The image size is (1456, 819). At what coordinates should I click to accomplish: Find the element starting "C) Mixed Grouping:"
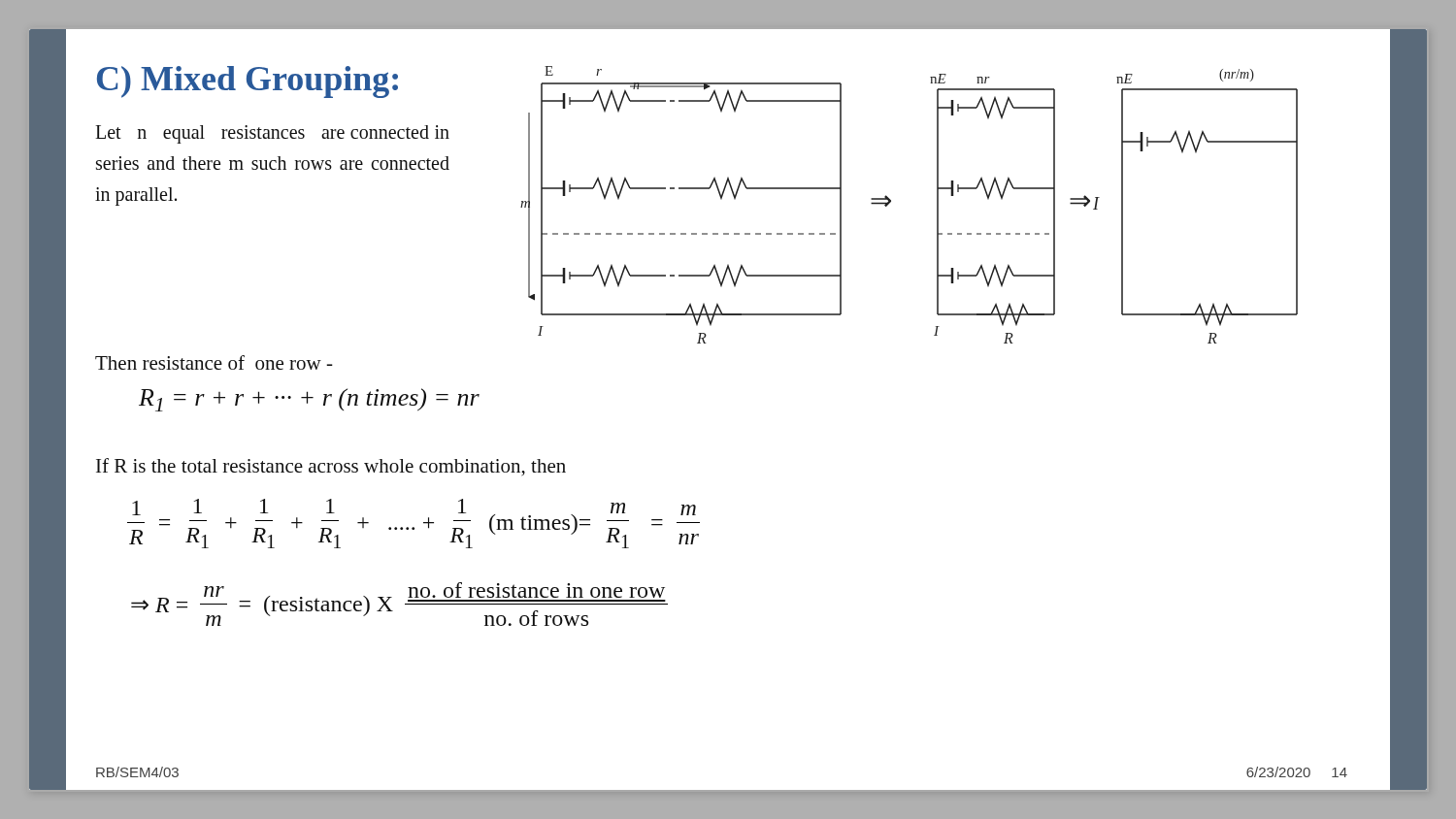coord(248,79)
